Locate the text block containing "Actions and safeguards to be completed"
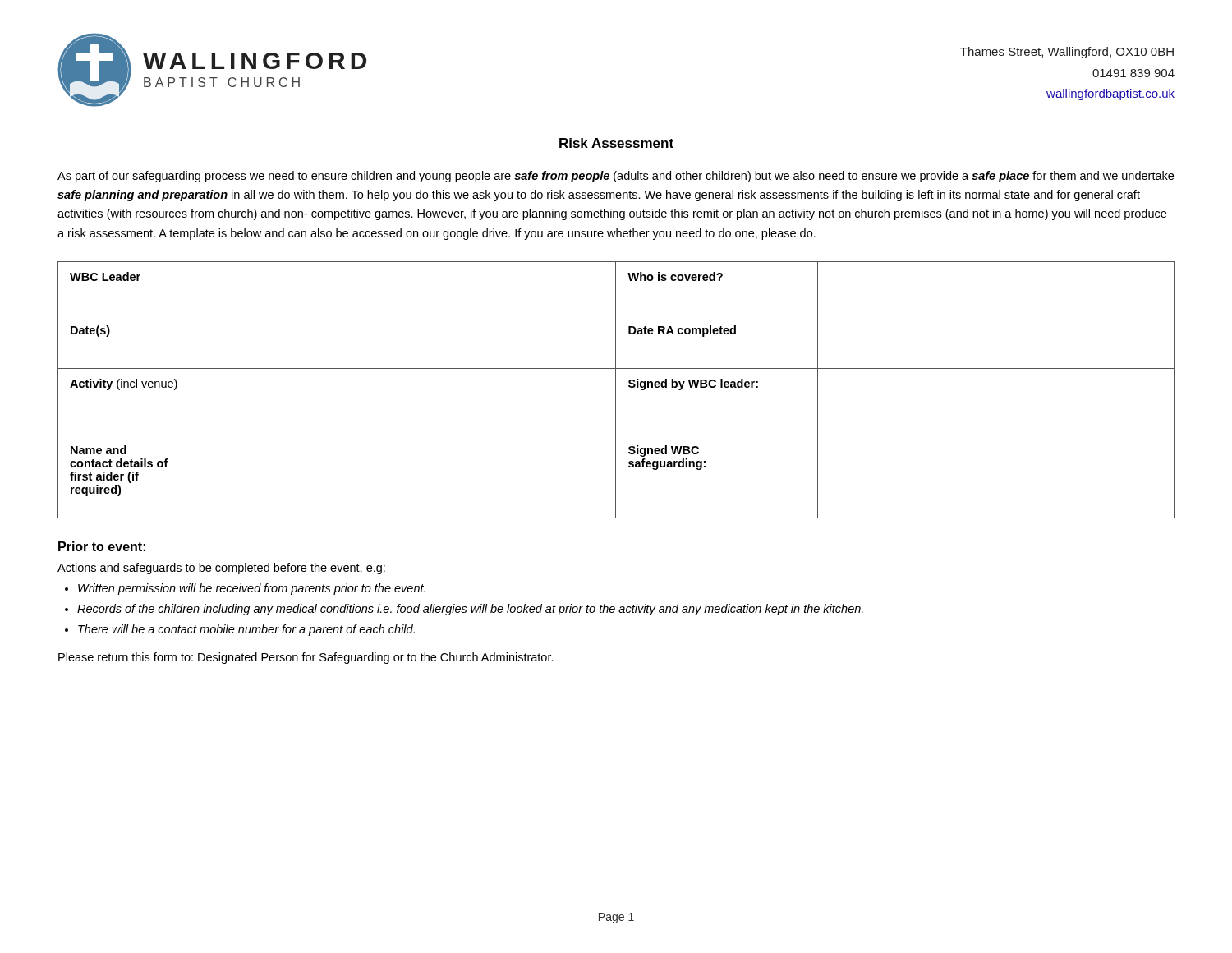1232x953 pixels. tap(222, 568)
